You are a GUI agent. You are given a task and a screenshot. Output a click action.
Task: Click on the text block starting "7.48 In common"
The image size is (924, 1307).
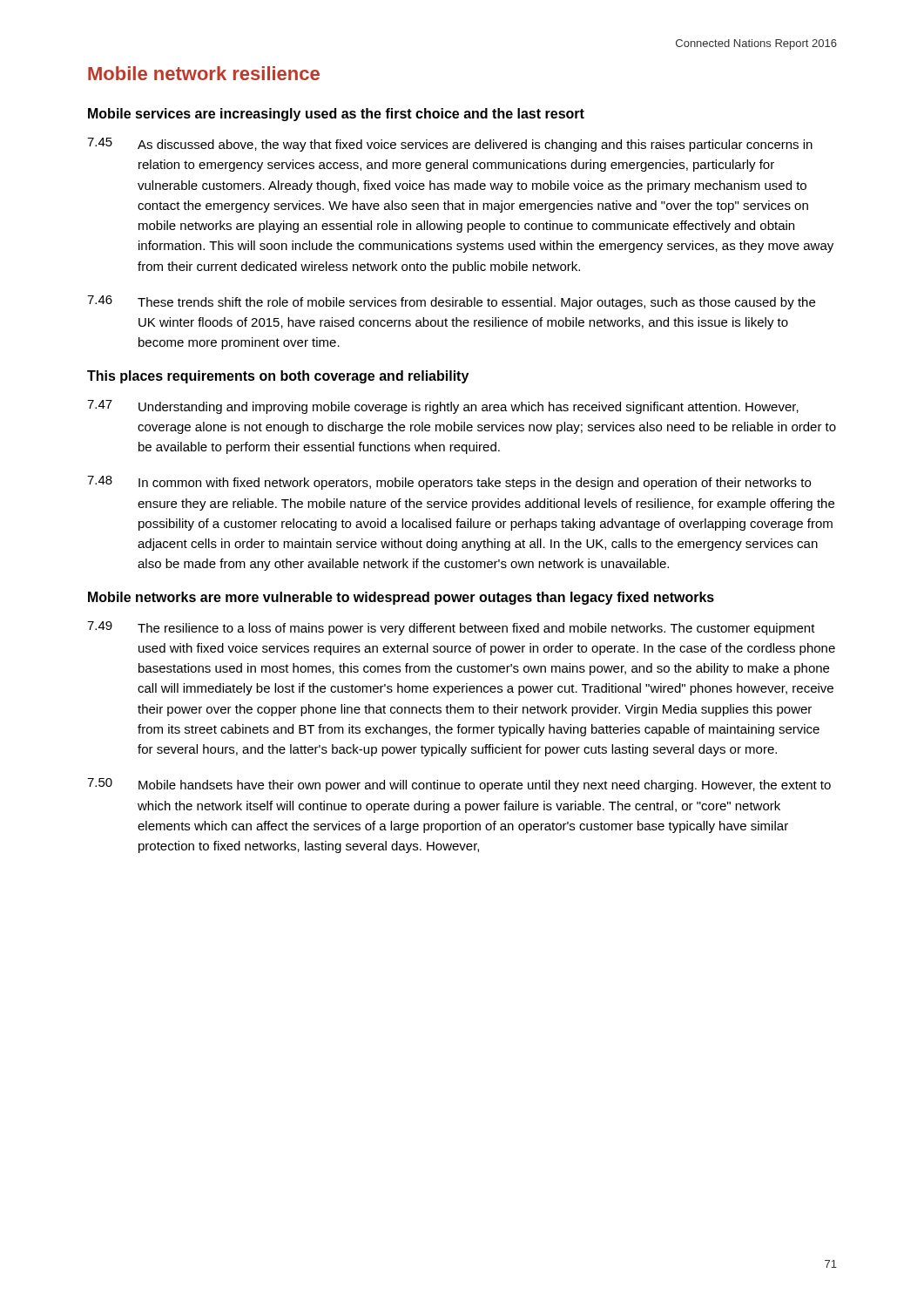(x=462, y=523)
